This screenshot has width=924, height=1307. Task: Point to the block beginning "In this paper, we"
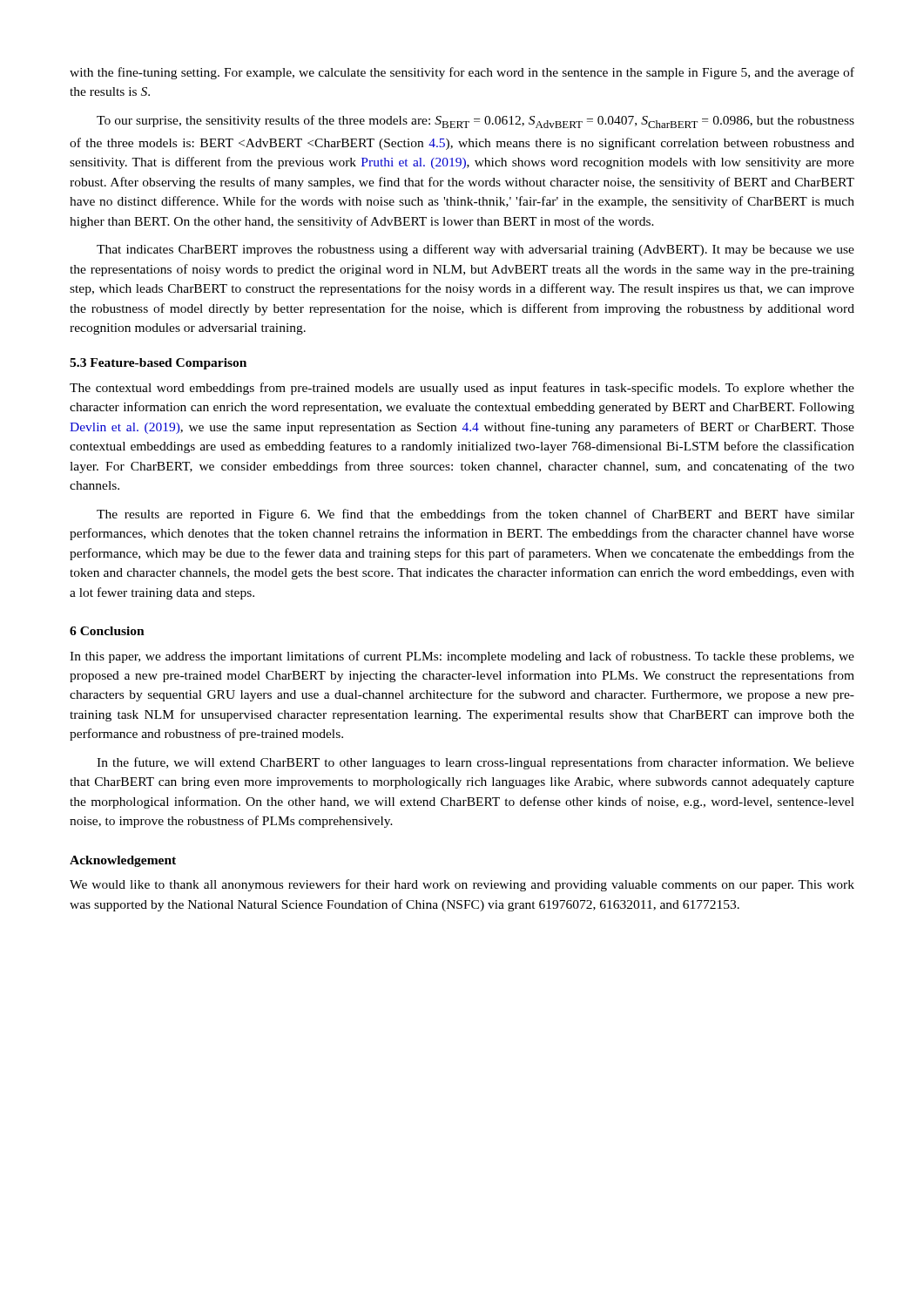click(462, 695)
